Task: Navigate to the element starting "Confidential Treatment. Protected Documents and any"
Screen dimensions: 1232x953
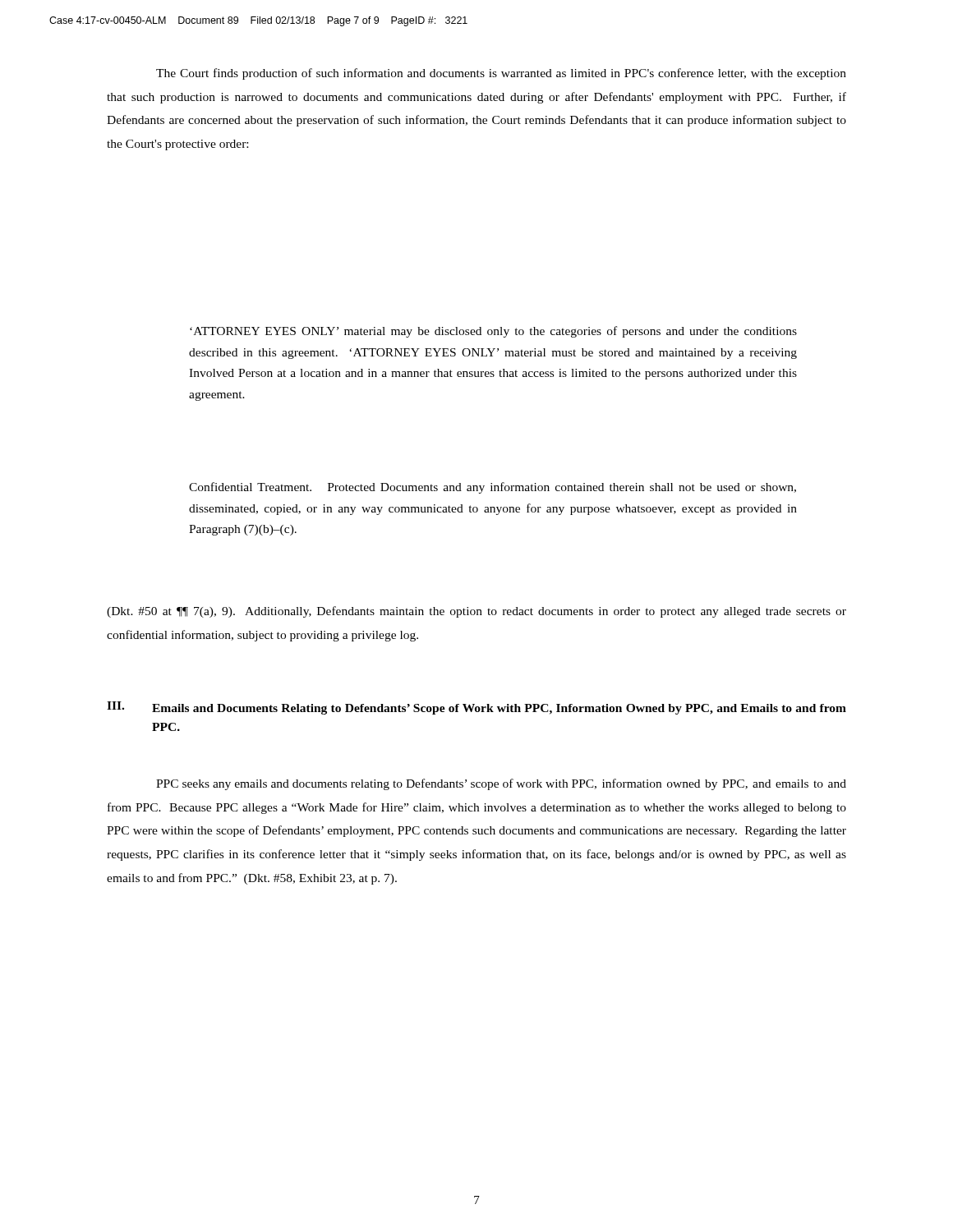Action: pyautogui.click(x=493, y=508)
